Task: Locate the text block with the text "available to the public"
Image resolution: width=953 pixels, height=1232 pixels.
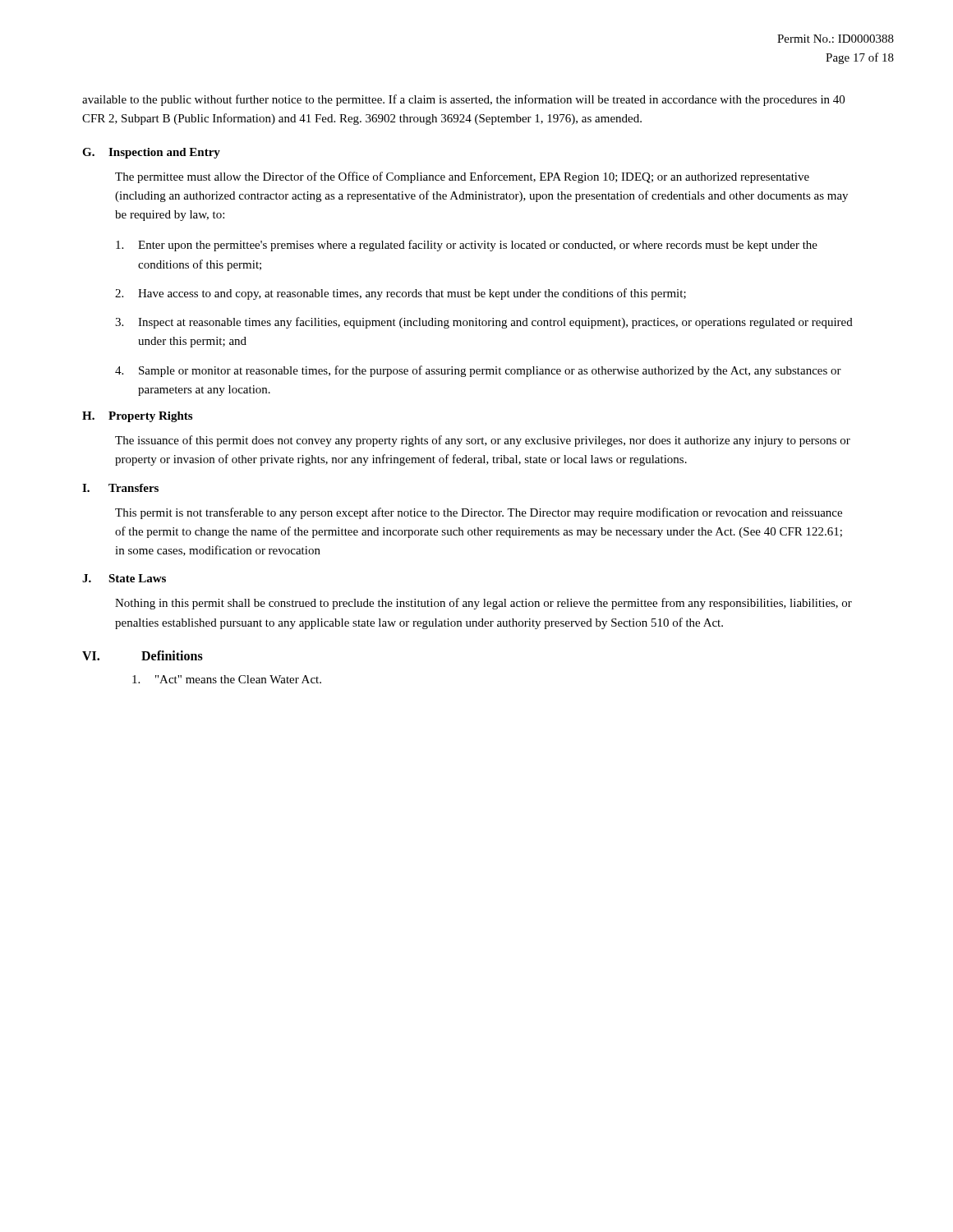Action: [x=464, y=109]
